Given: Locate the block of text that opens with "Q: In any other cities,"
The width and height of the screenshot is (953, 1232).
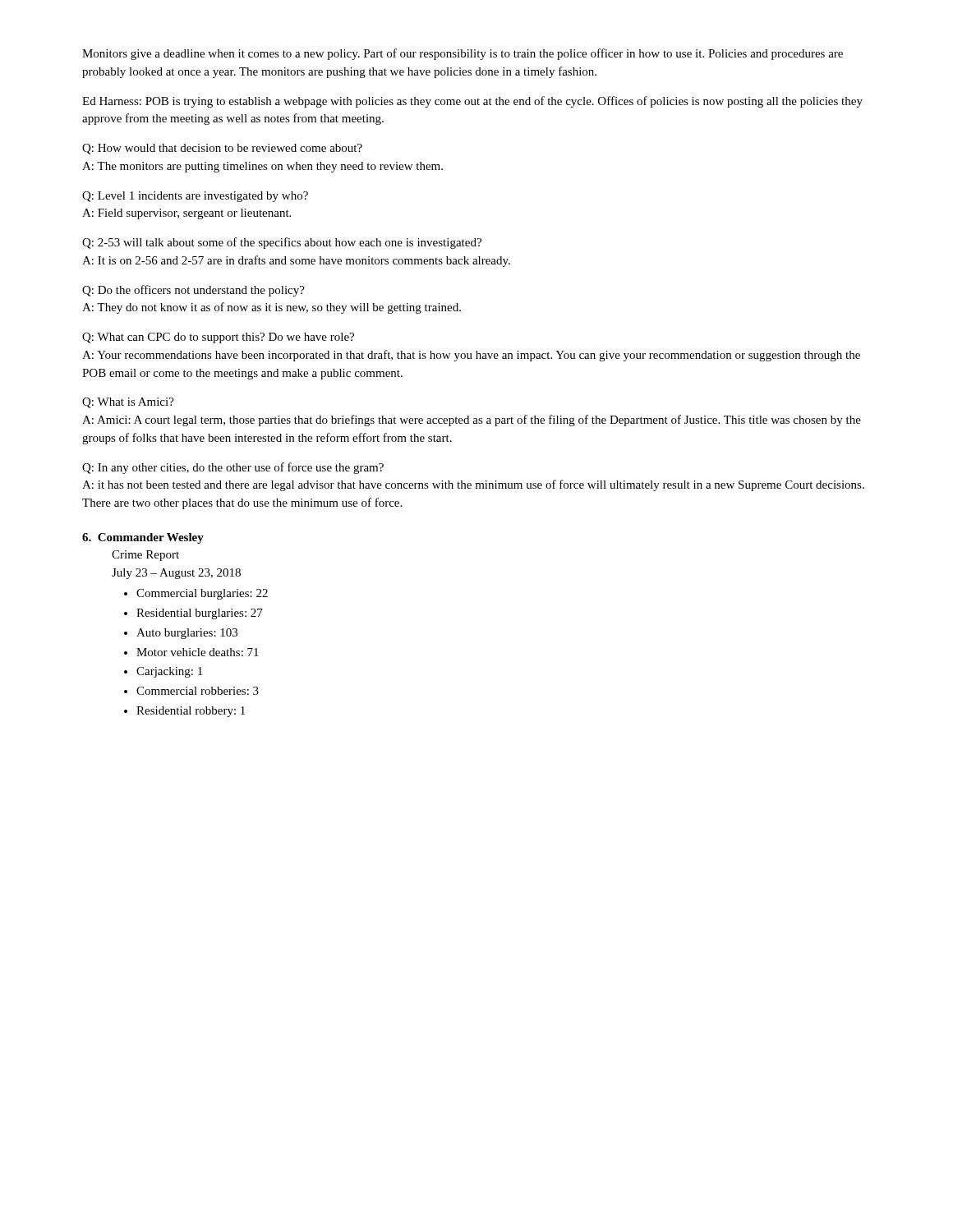Looking at the screenshot, I should pyautogui.click(x=476, y=485).
